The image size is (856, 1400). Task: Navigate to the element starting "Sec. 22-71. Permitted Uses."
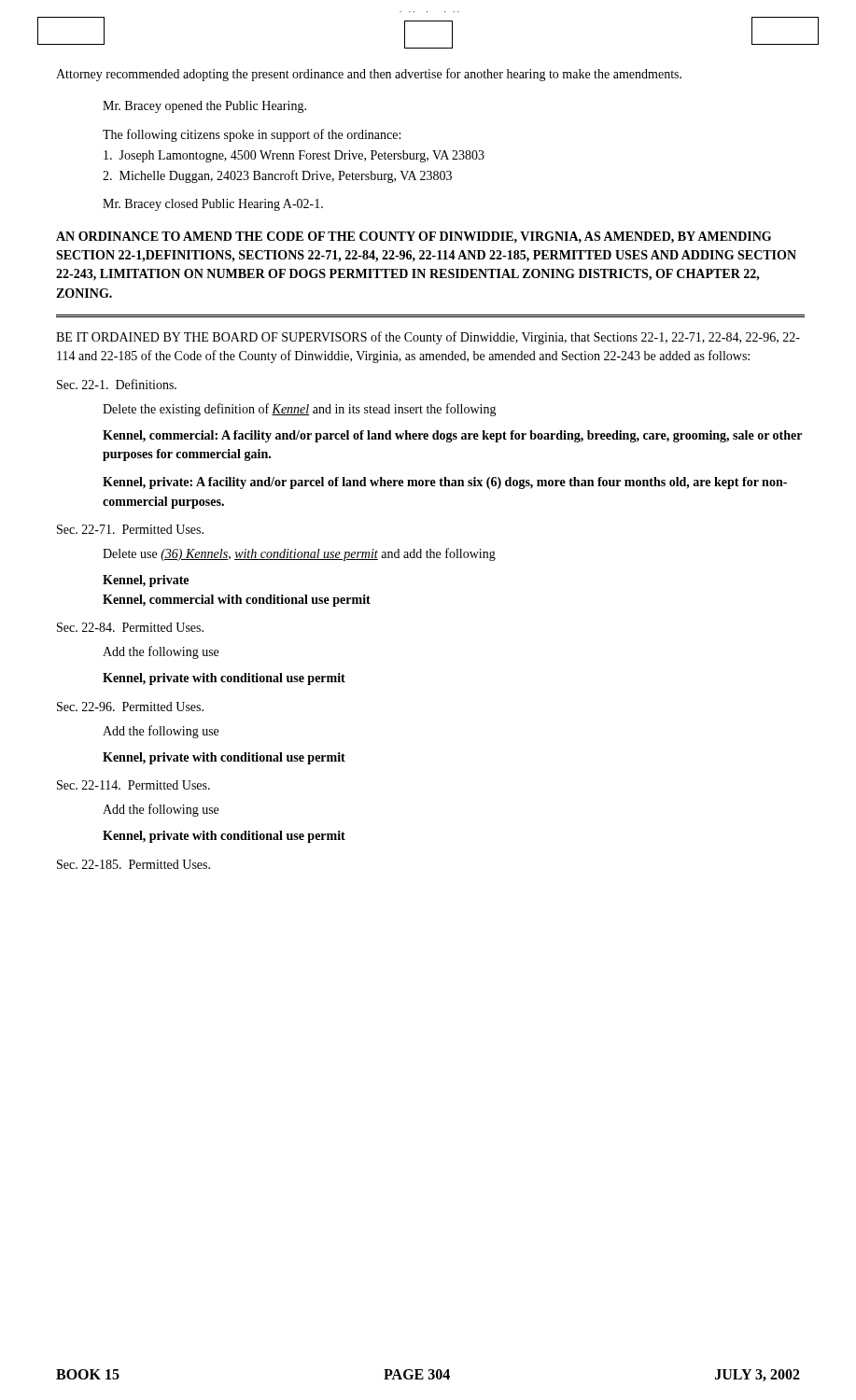[x=130, y=530]
